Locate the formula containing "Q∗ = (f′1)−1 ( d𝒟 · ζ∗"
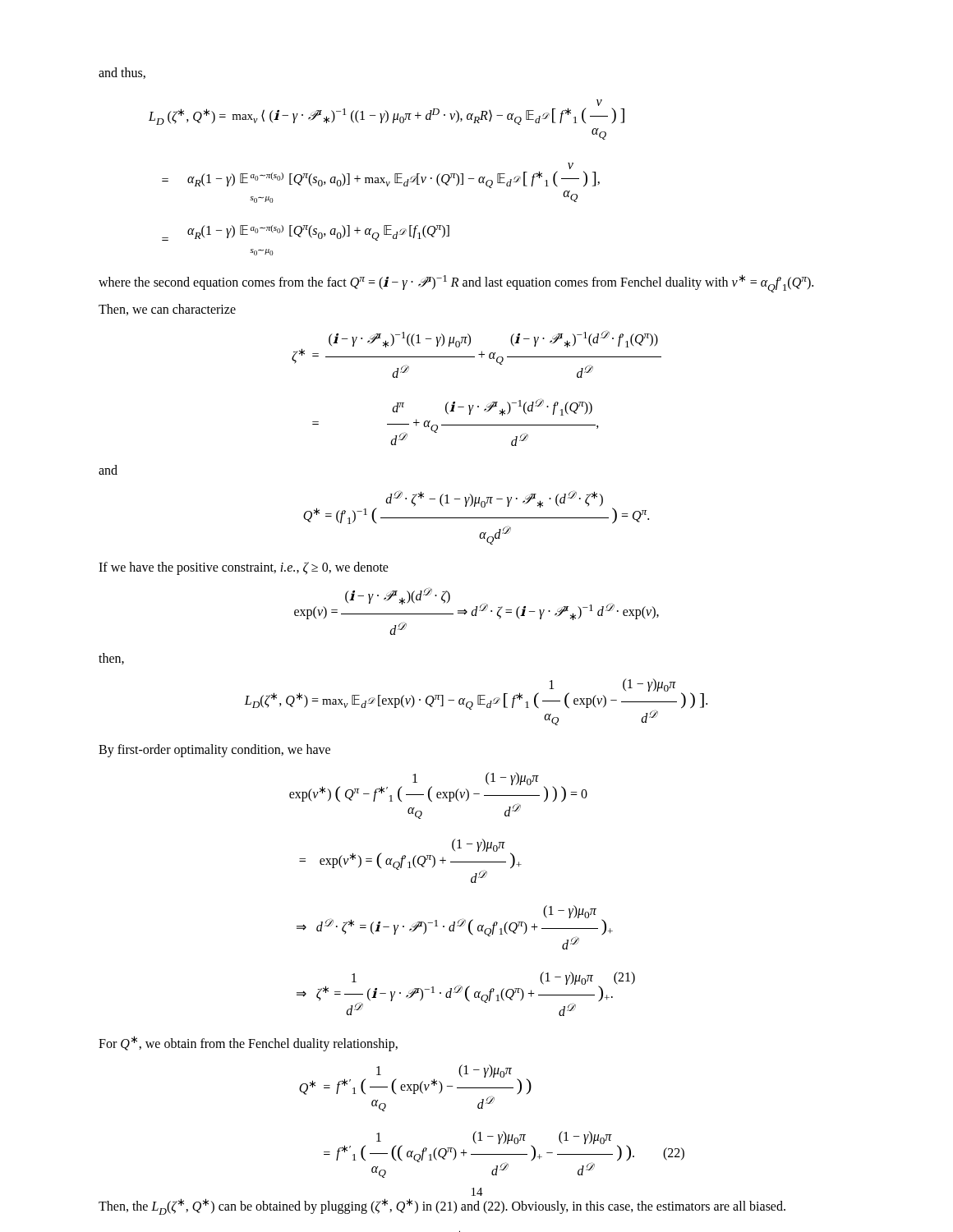Image resolution: width=953 pixels, height=1232 pixels. [x=476, y=518]
